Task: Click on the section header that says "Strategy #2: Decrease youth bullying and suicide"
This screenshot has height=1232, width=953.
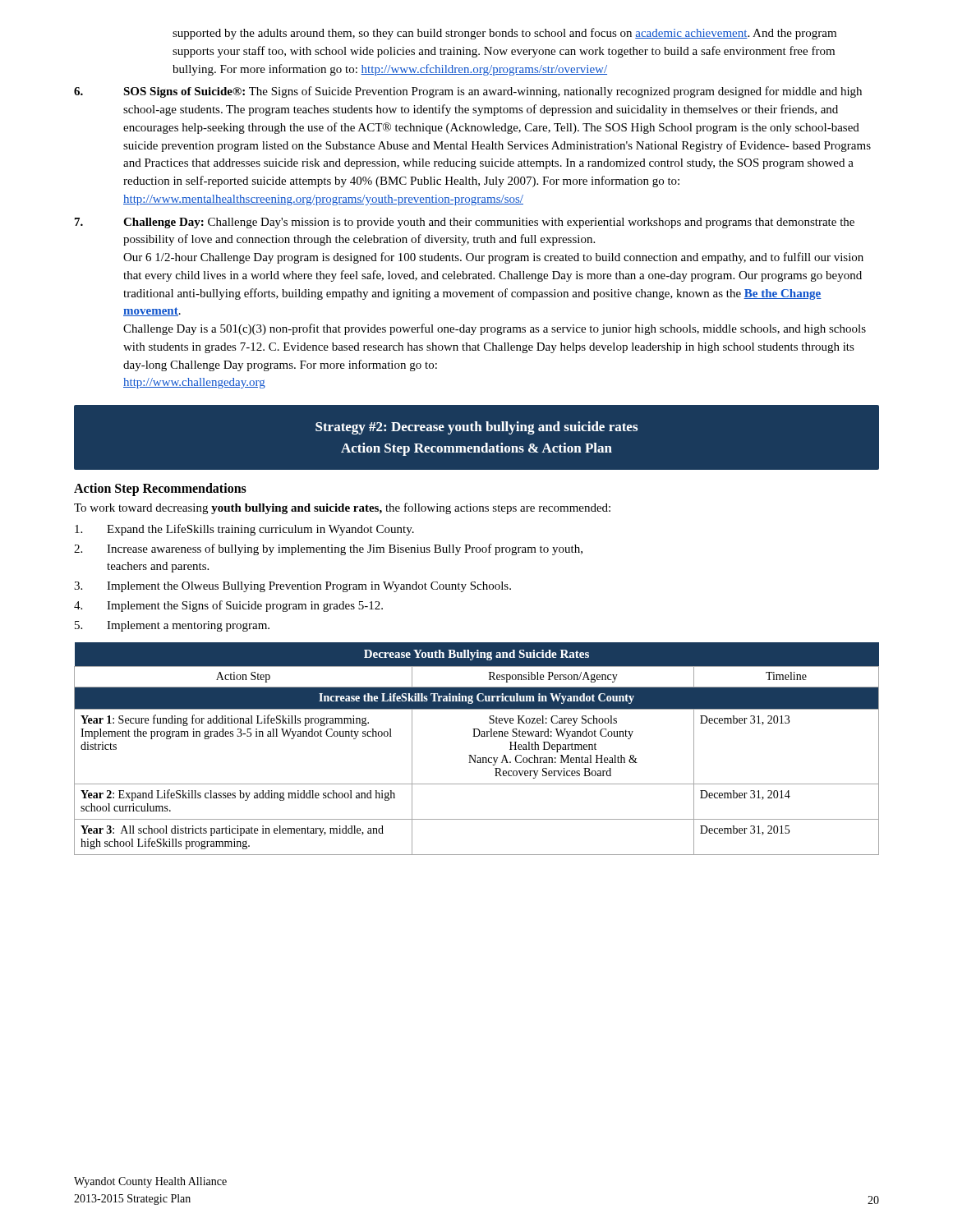Action: click(x=476, y=437)
